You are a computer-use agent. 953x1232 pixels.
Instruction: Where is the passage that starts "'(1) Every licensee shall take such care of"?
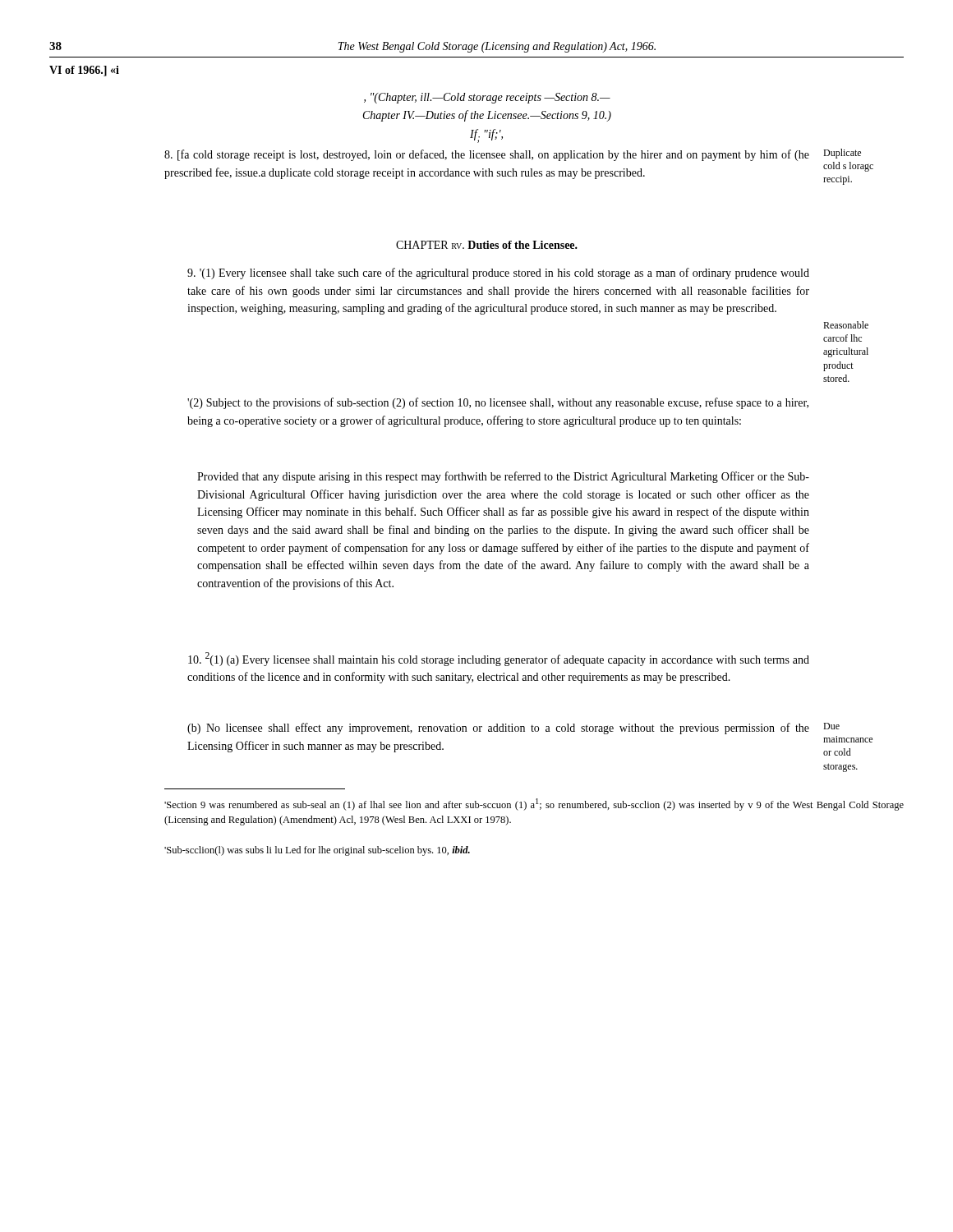[498, 291]
